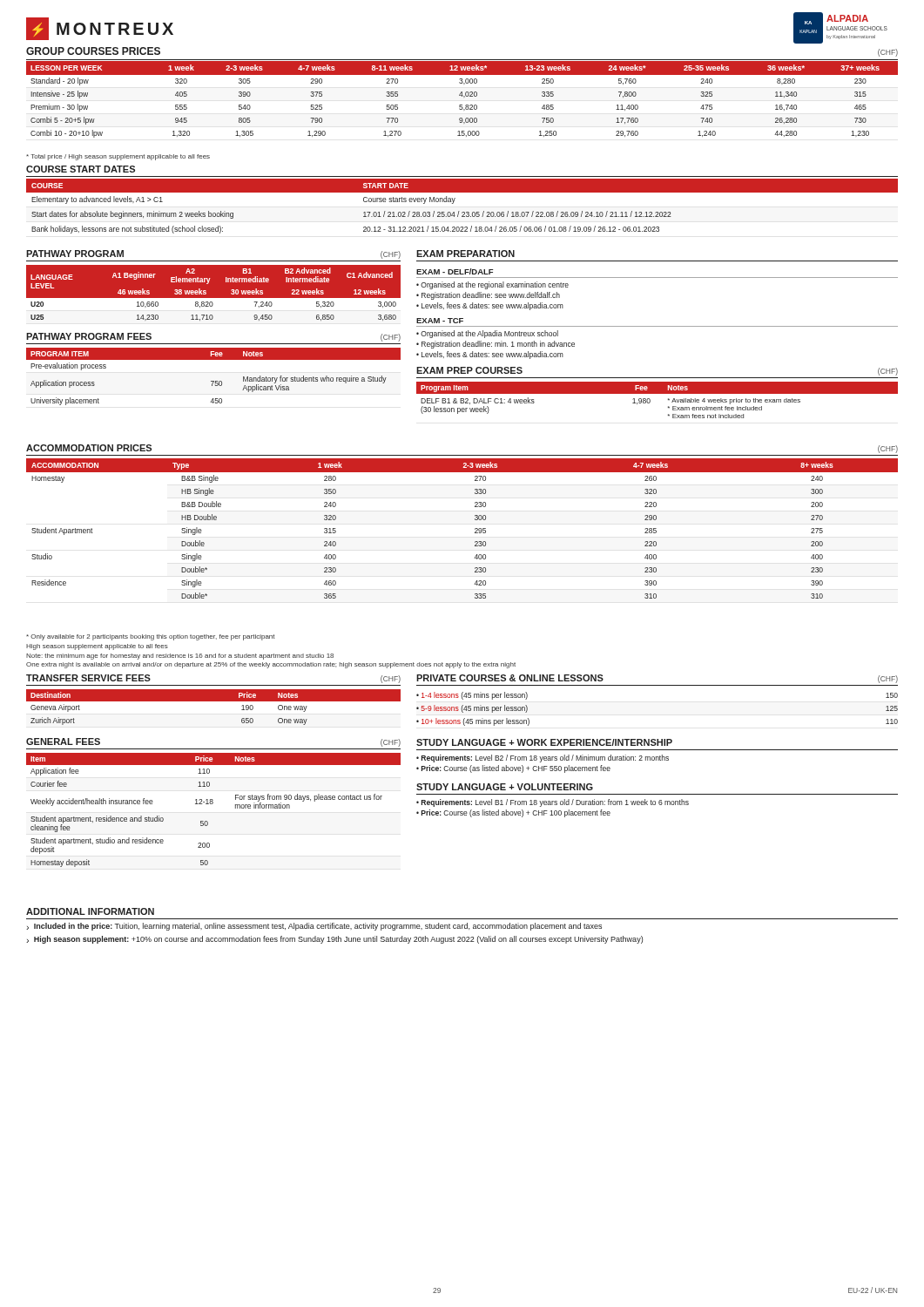This screenshot has width=924, height=1307.
Task: Click on the section header that says "PATHWAY PROGRAM (CHF)"
Action: pyautogui.click(x=213, y=254)
